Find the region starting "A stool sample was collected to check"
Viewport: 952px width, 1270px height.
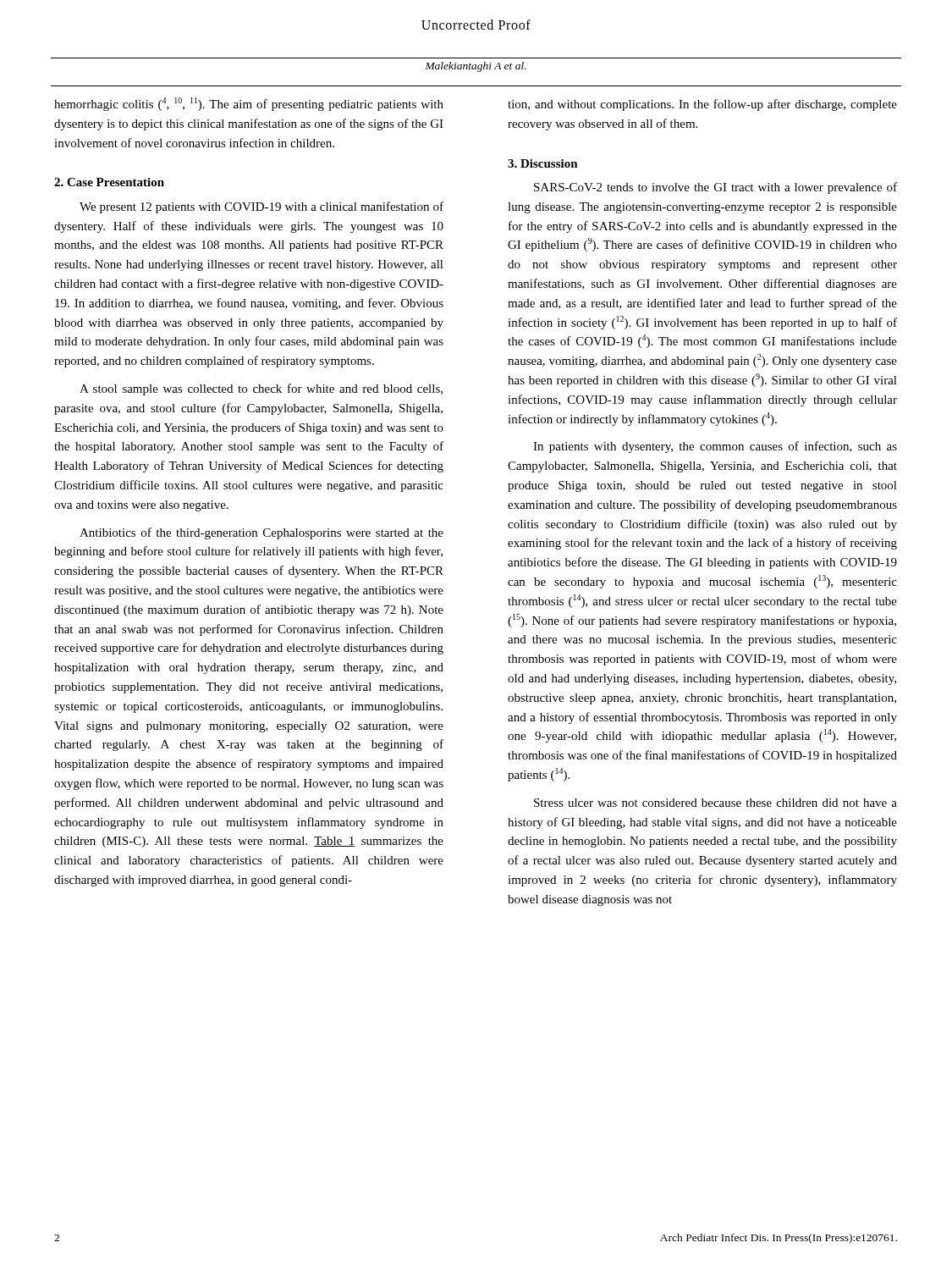point(249,447)
